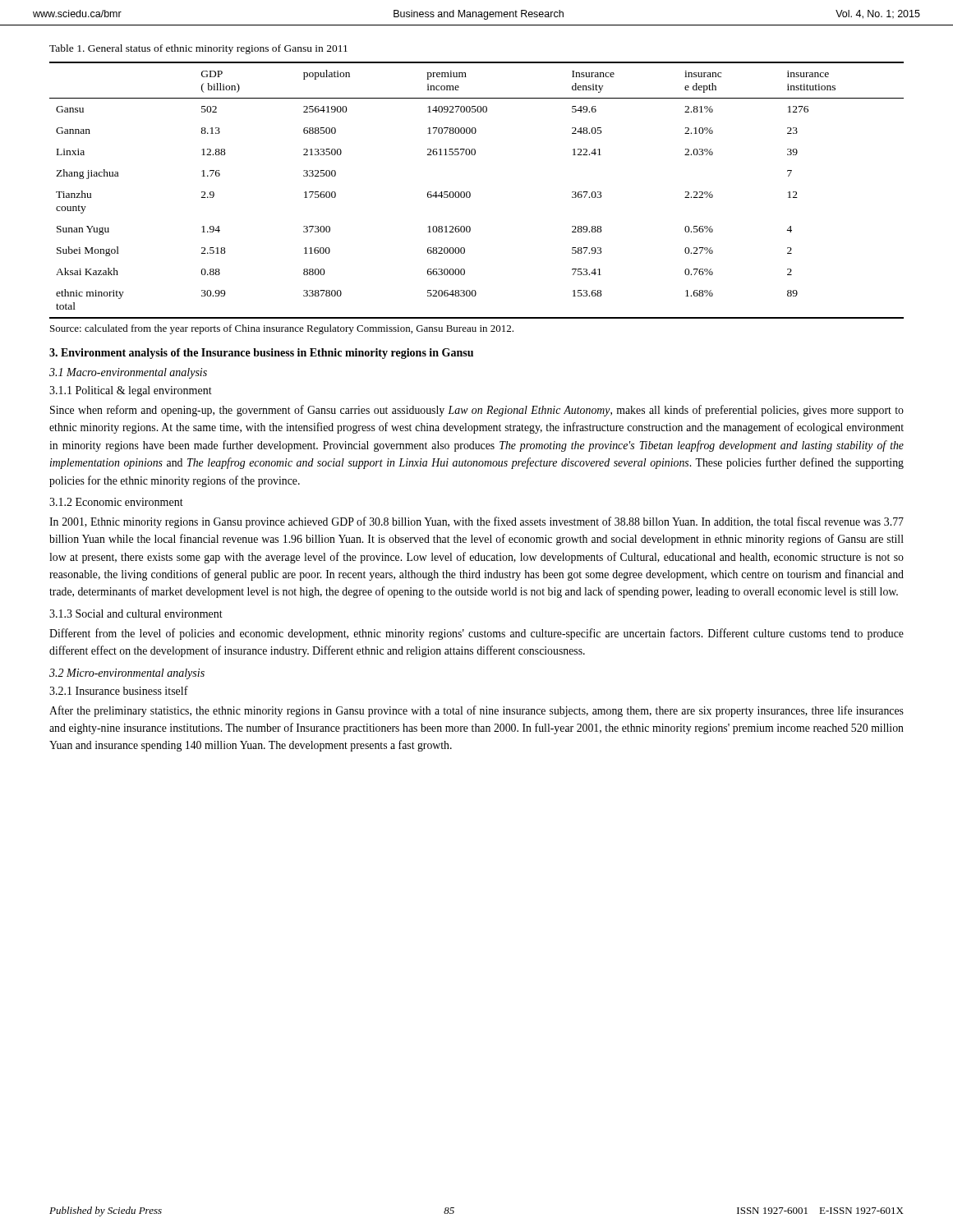953x1232 pixels.
Task: Select the footnote that says "Source: calculated from the year"
Action: coord(282,328)
